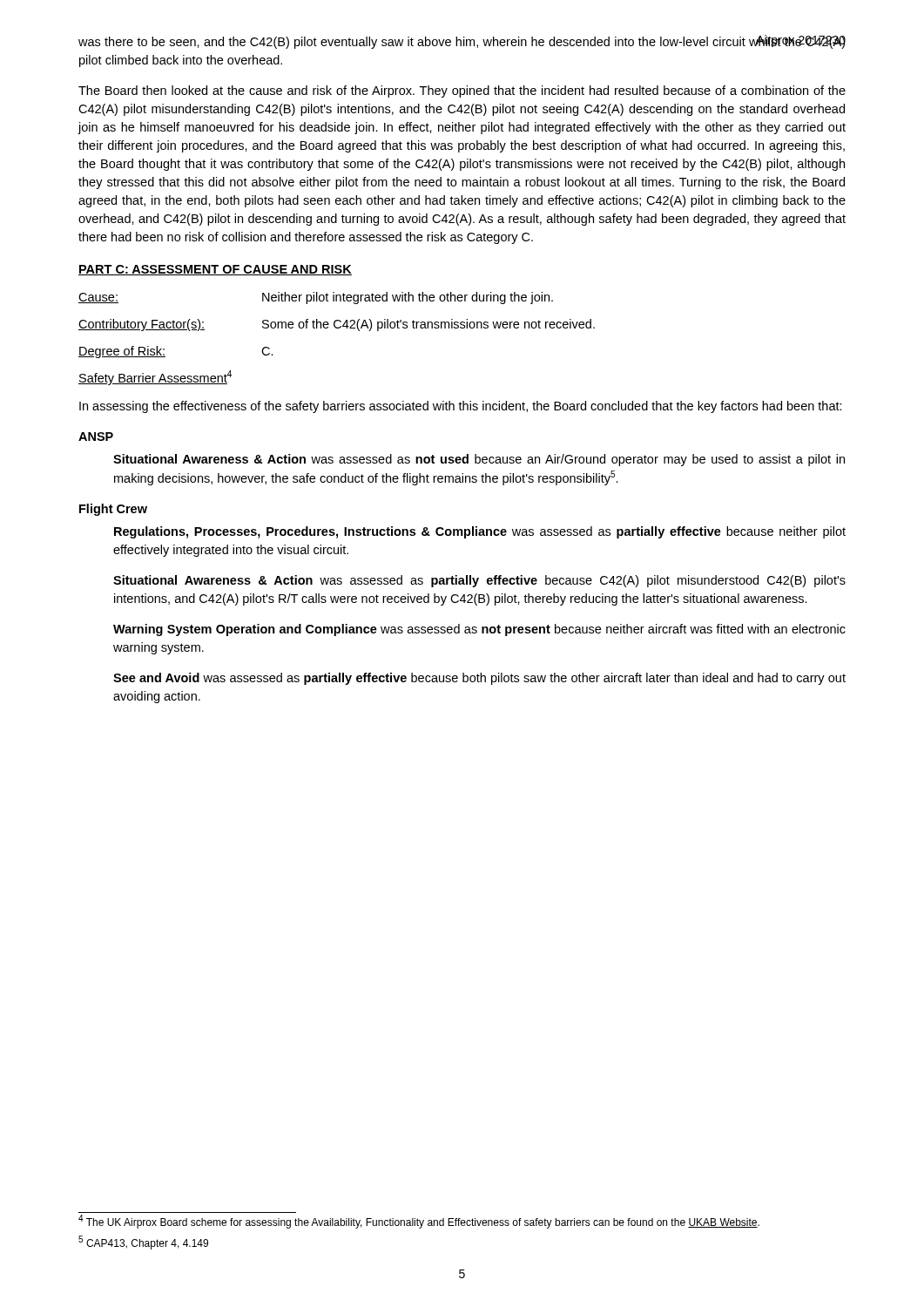The height and width of the screenshot is (1307, 924).
Task: Click the passage that begins "See and Avoid was assessed as partially"
Action: pyautogui.click(x=479, y=687)
